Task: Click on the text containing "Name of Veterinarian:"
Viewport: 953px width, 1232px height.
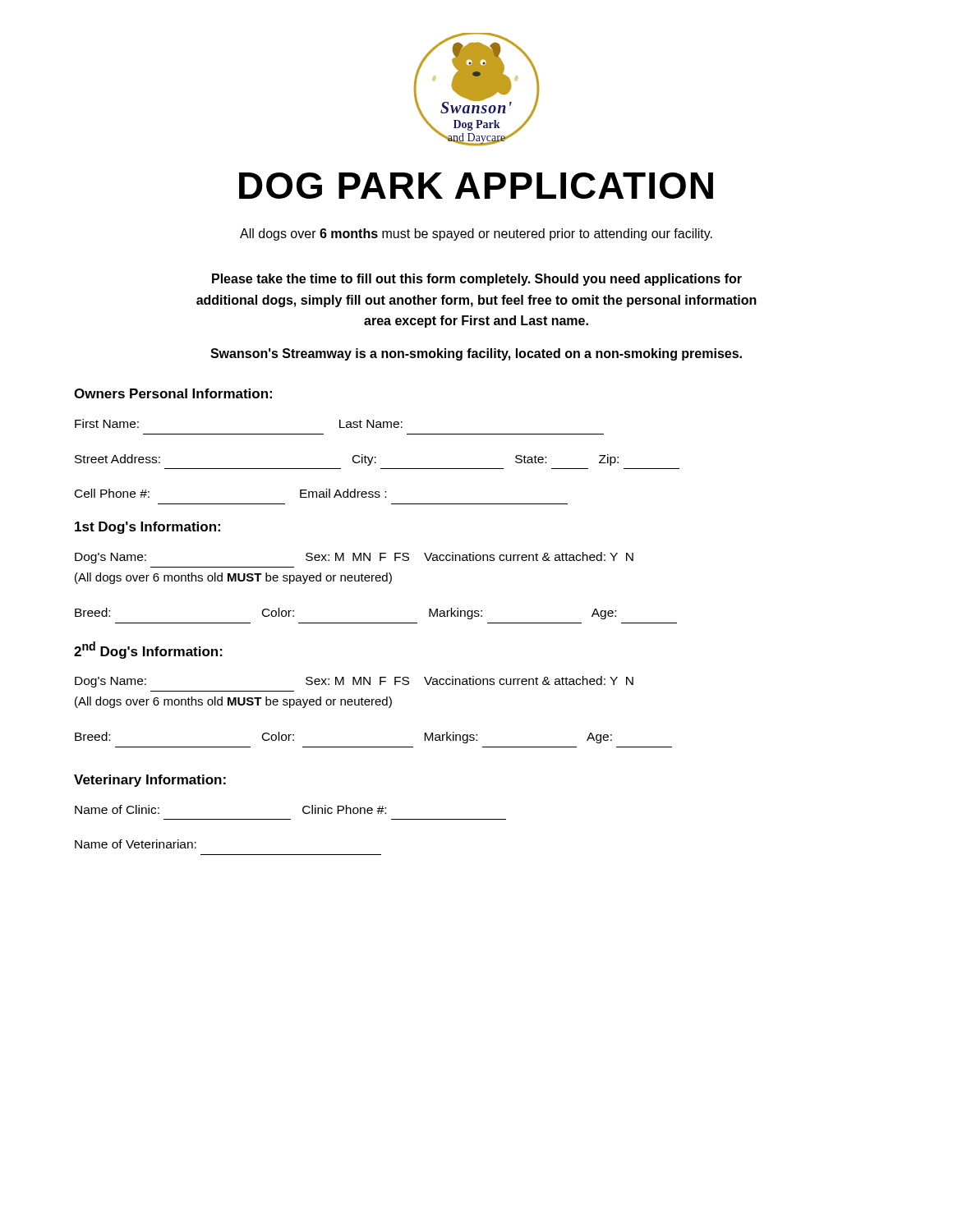Action: point(228,846)
